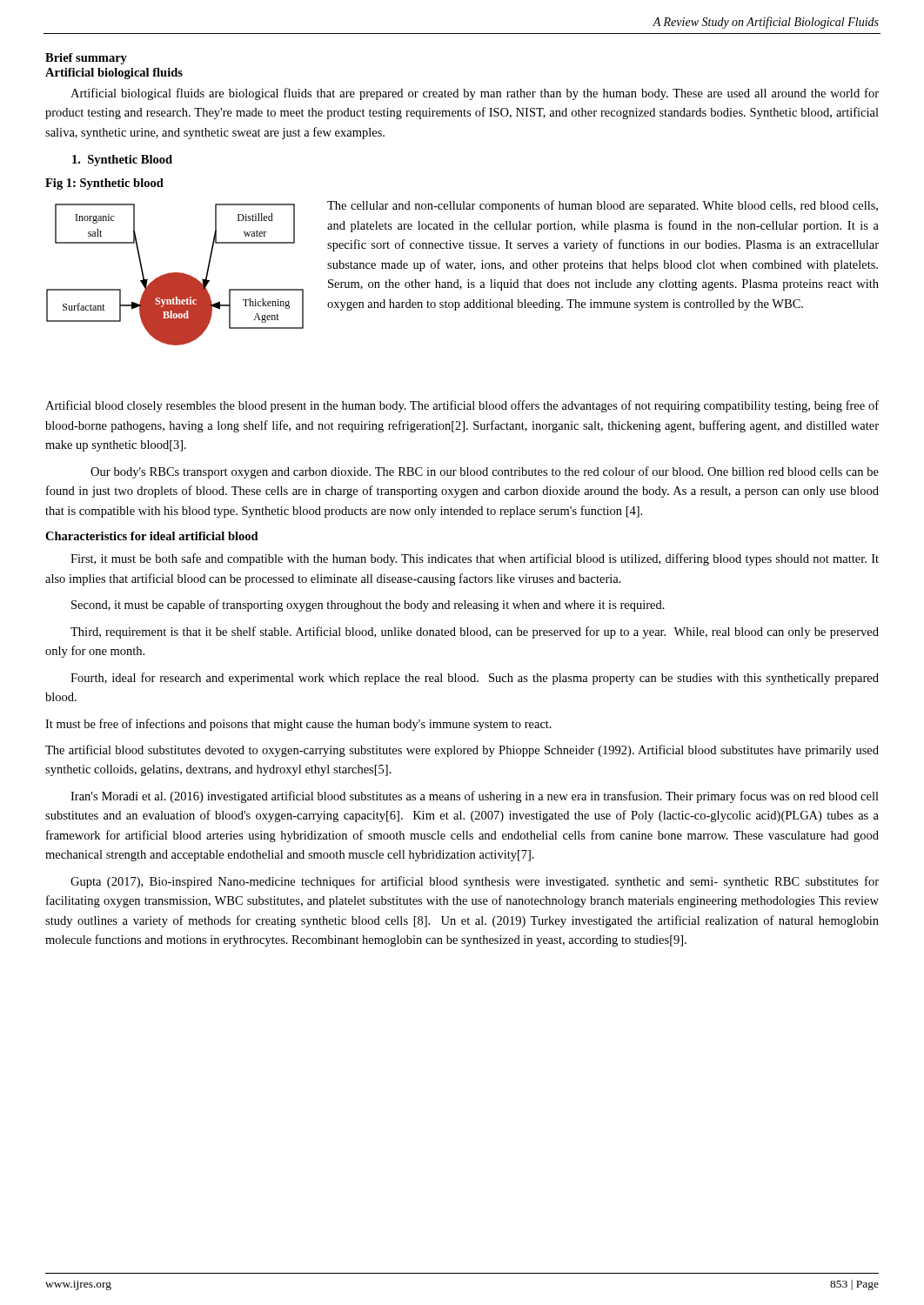Find the flowchart
924x1305 pixels.
click(180, 294)
